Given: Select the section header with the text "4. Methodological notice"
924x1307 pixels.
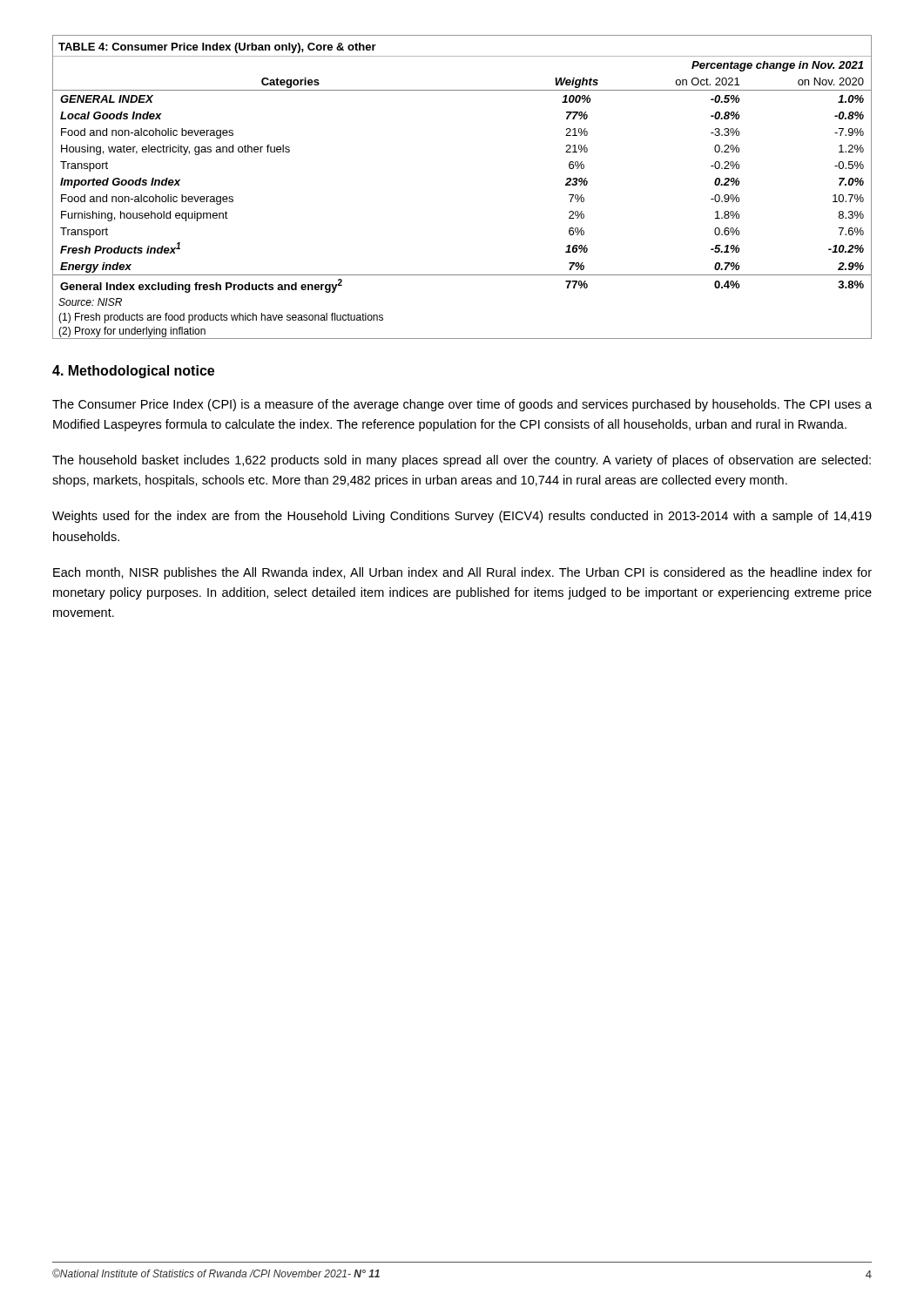Looking at the screenshot, I should [x=134, y=370].
